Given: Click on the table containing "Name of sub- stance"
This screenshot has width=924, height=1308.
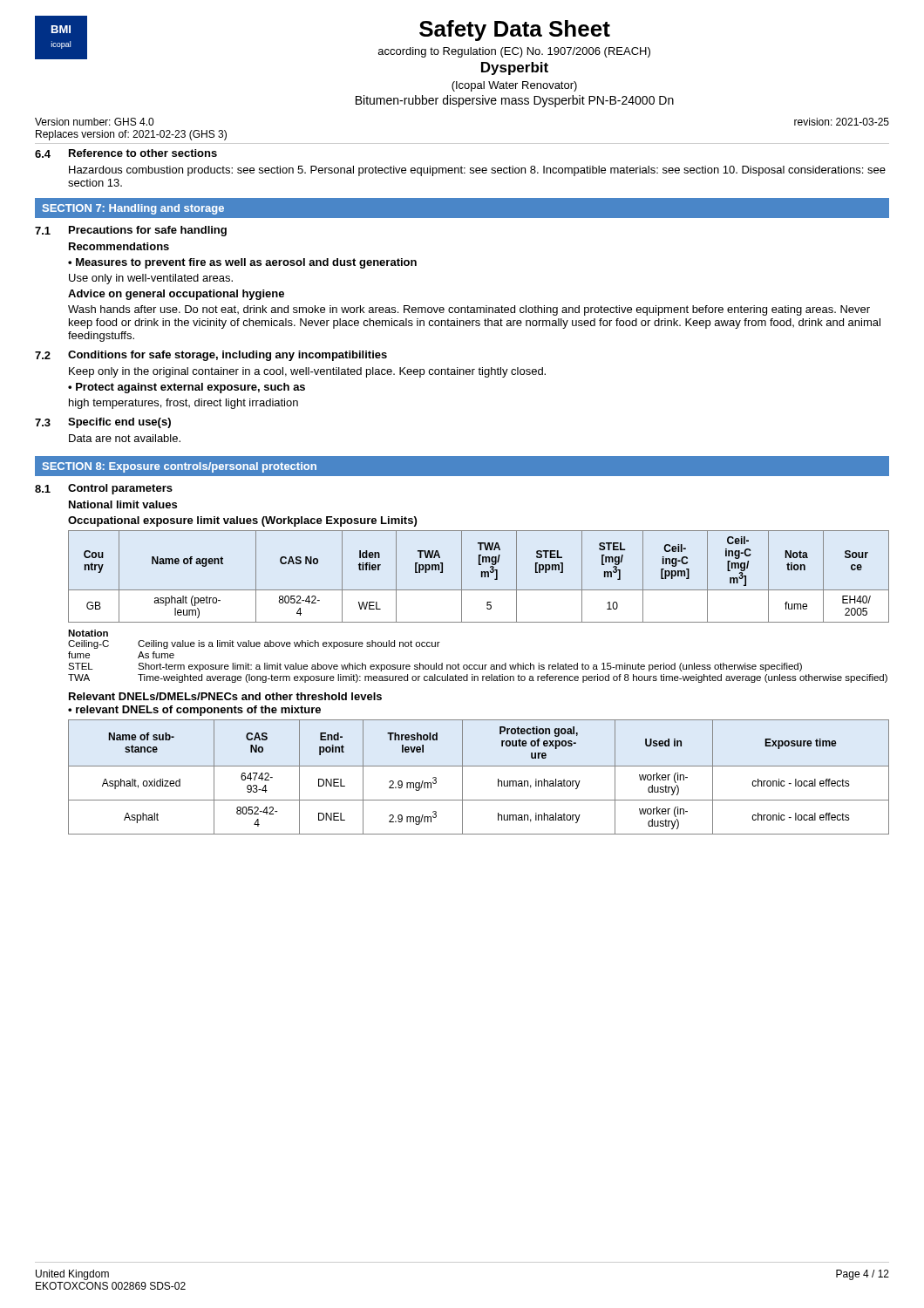Looking at the screenshot, I should click(x=479, y=777).
